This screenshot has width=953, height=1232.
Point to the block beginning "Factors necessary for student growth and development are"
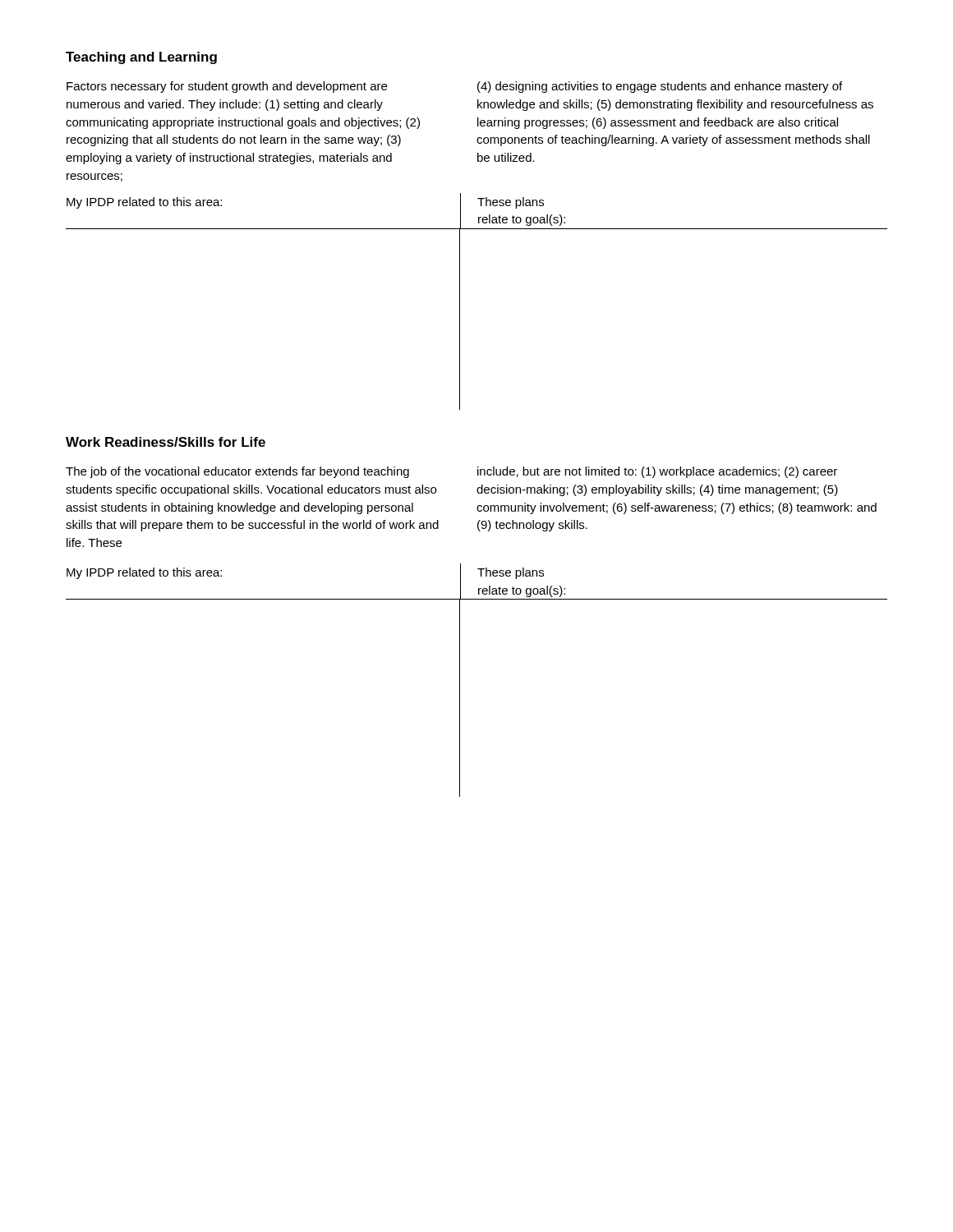pos(255,131)
